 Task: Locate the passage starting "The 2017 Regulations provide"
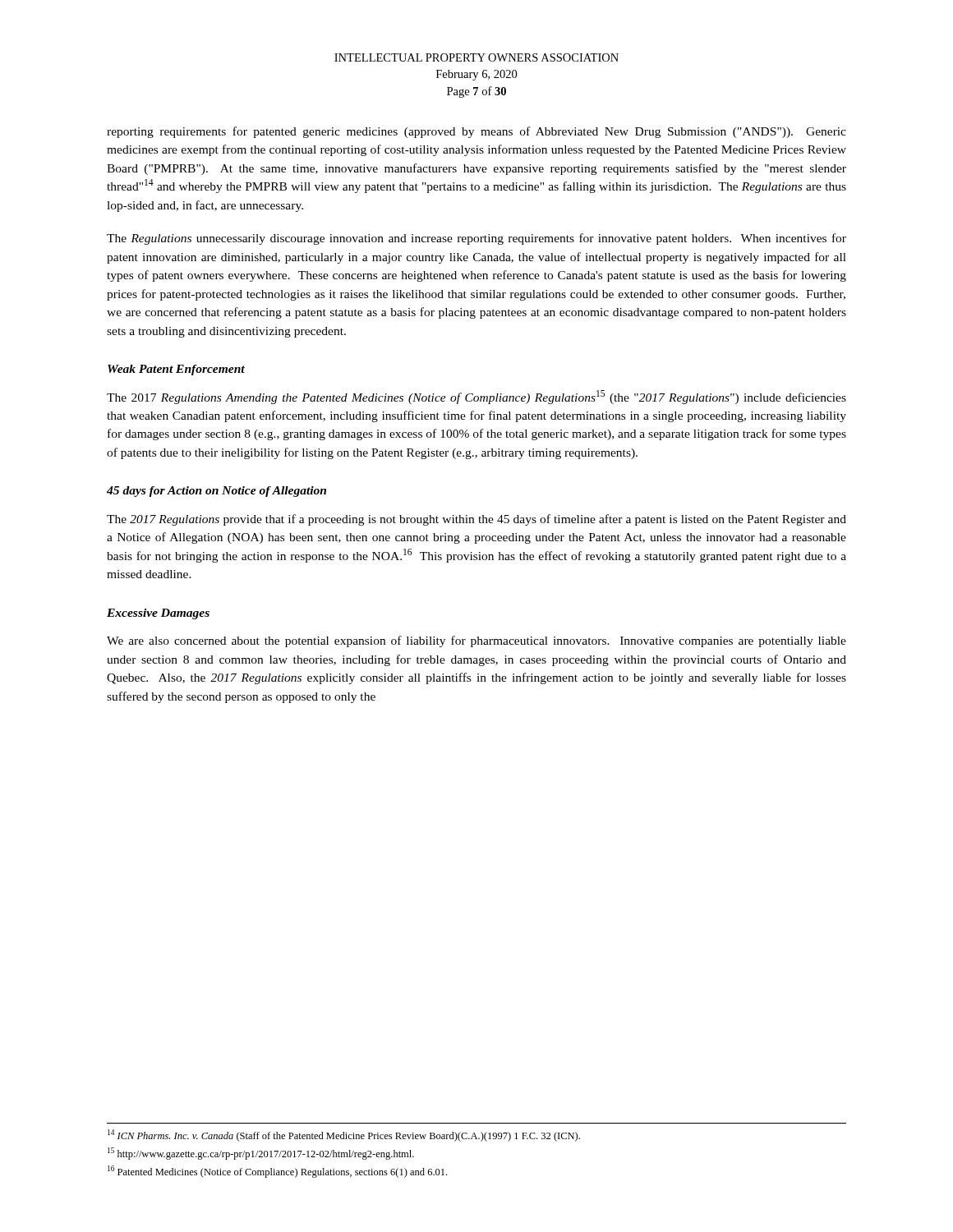click(476, 546)
